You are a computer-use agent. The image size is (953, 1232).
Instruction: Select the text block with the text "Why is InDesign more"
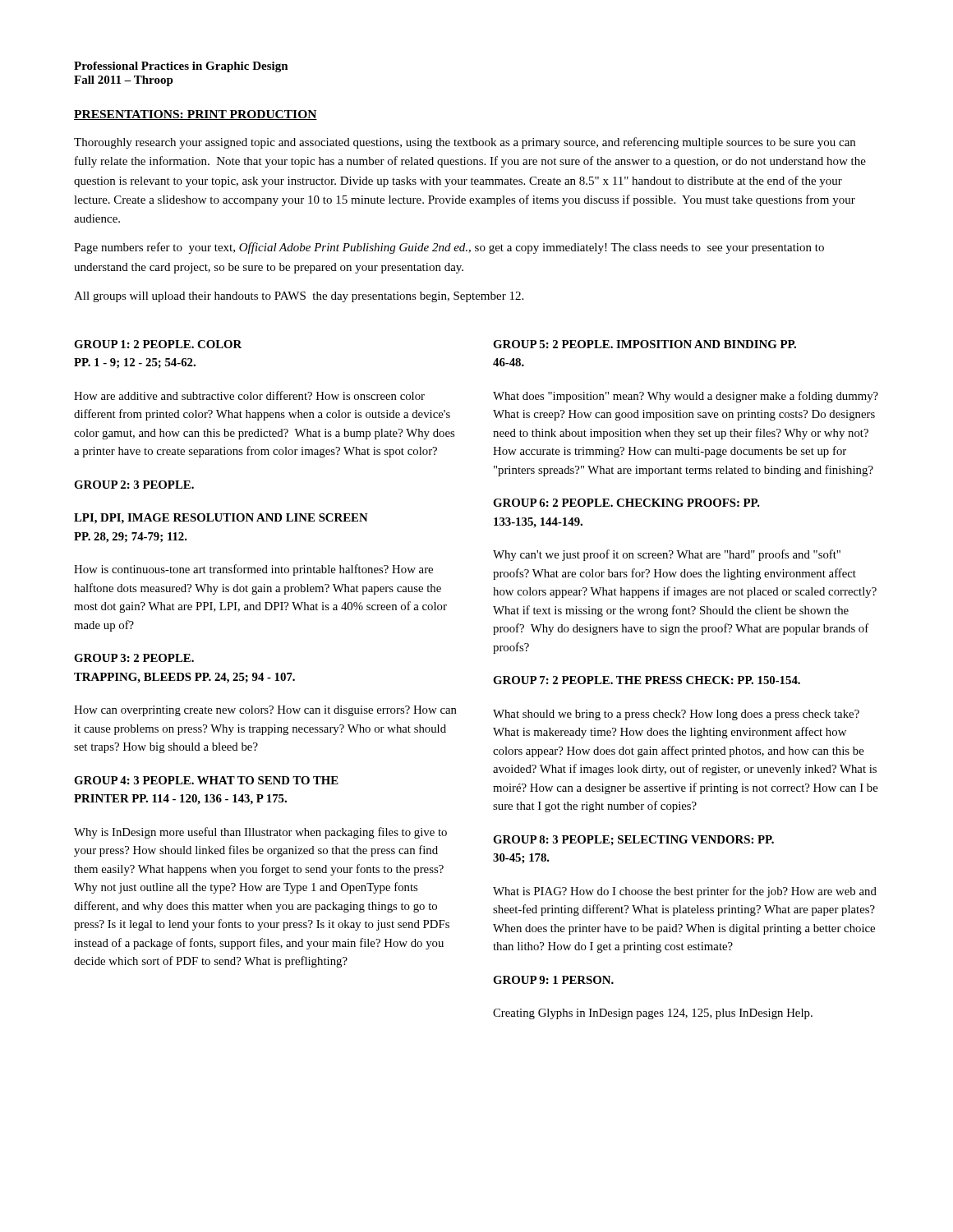point(262,896)
